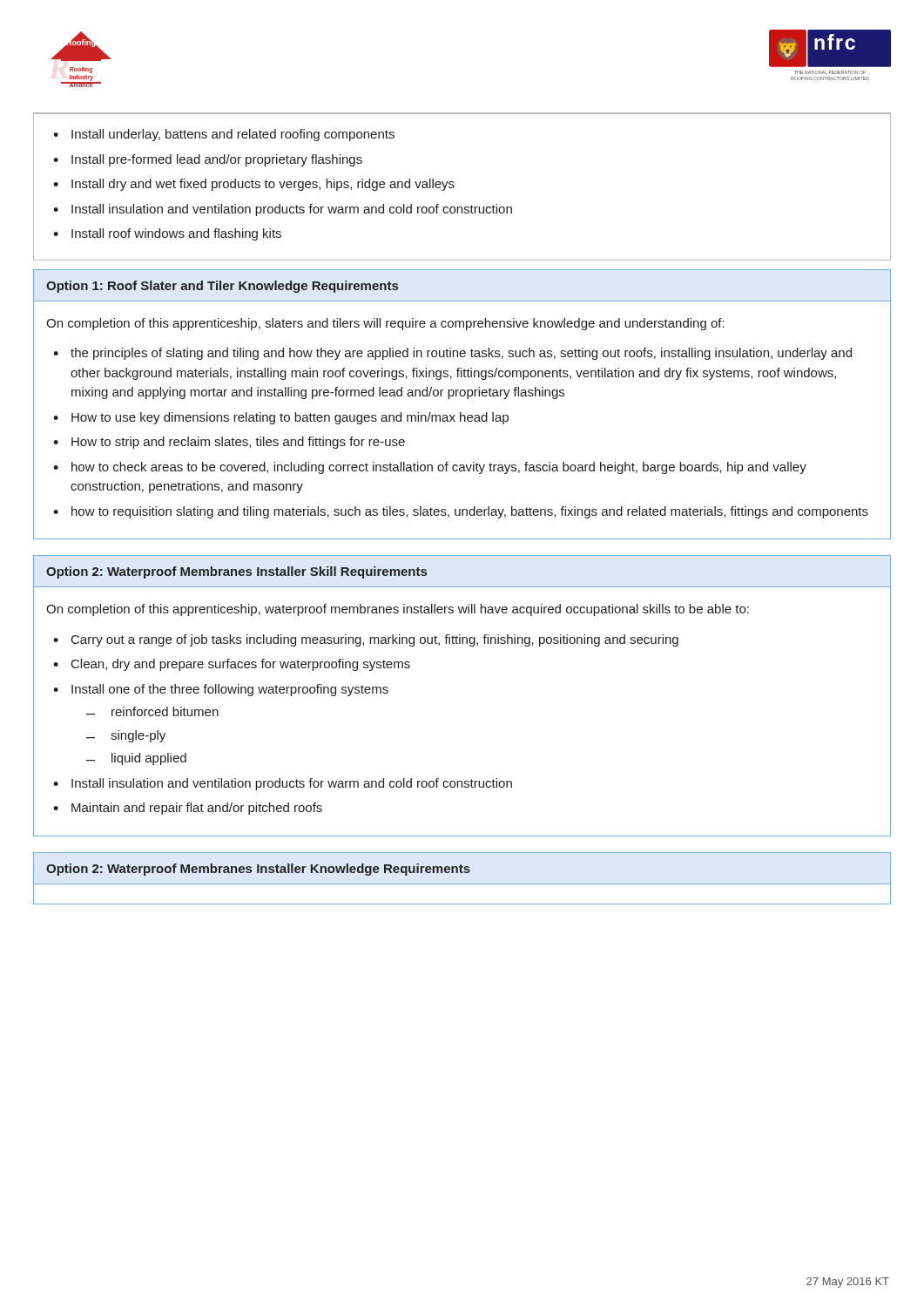Viewport: 924px width, 1307px height.
Task: Locate the block of text that opens with "how to check areas to be covered, including"
Action: point(438,476)
